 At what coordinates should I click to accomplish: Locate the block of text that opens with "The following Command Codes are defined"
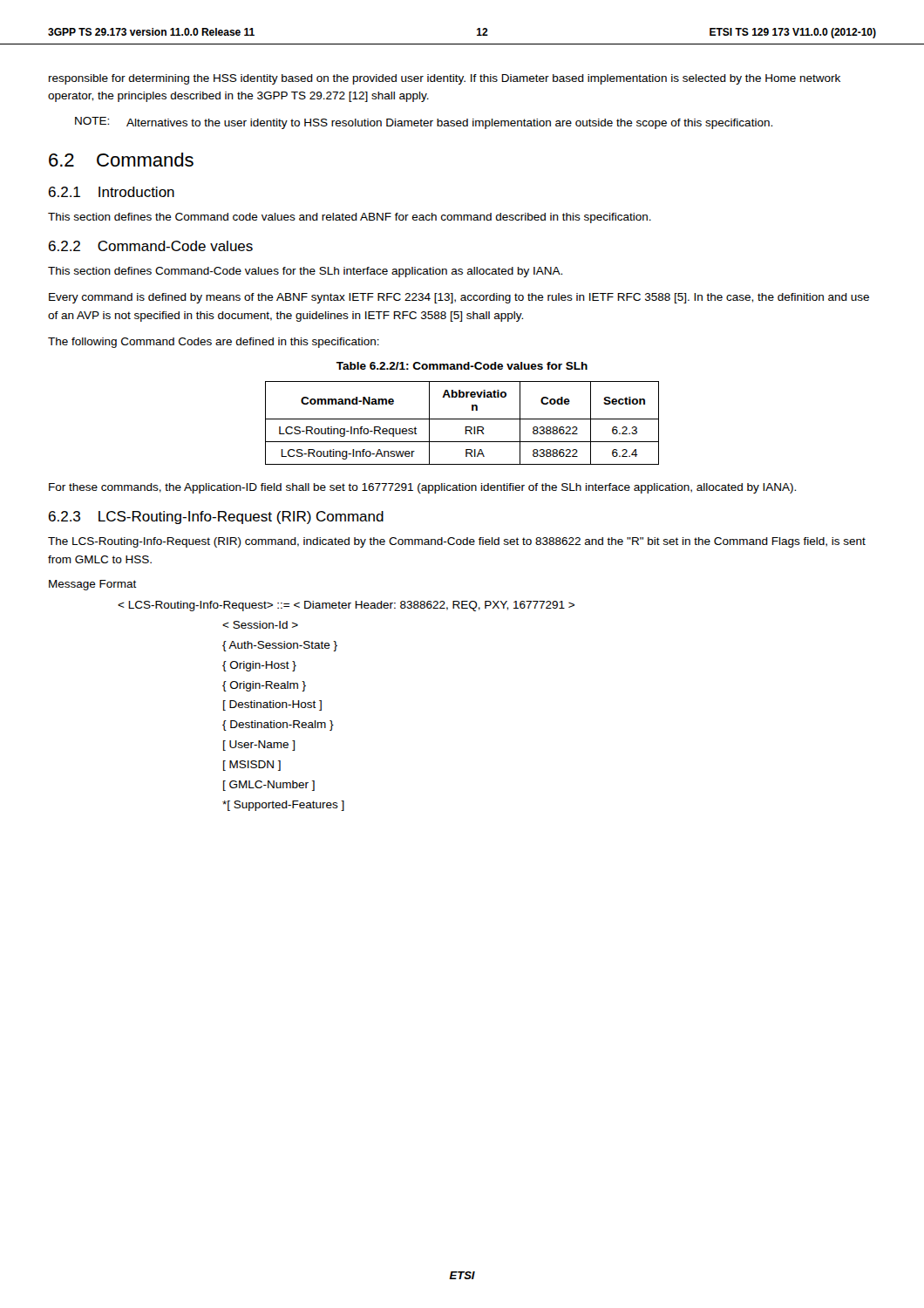coord(214,341)
